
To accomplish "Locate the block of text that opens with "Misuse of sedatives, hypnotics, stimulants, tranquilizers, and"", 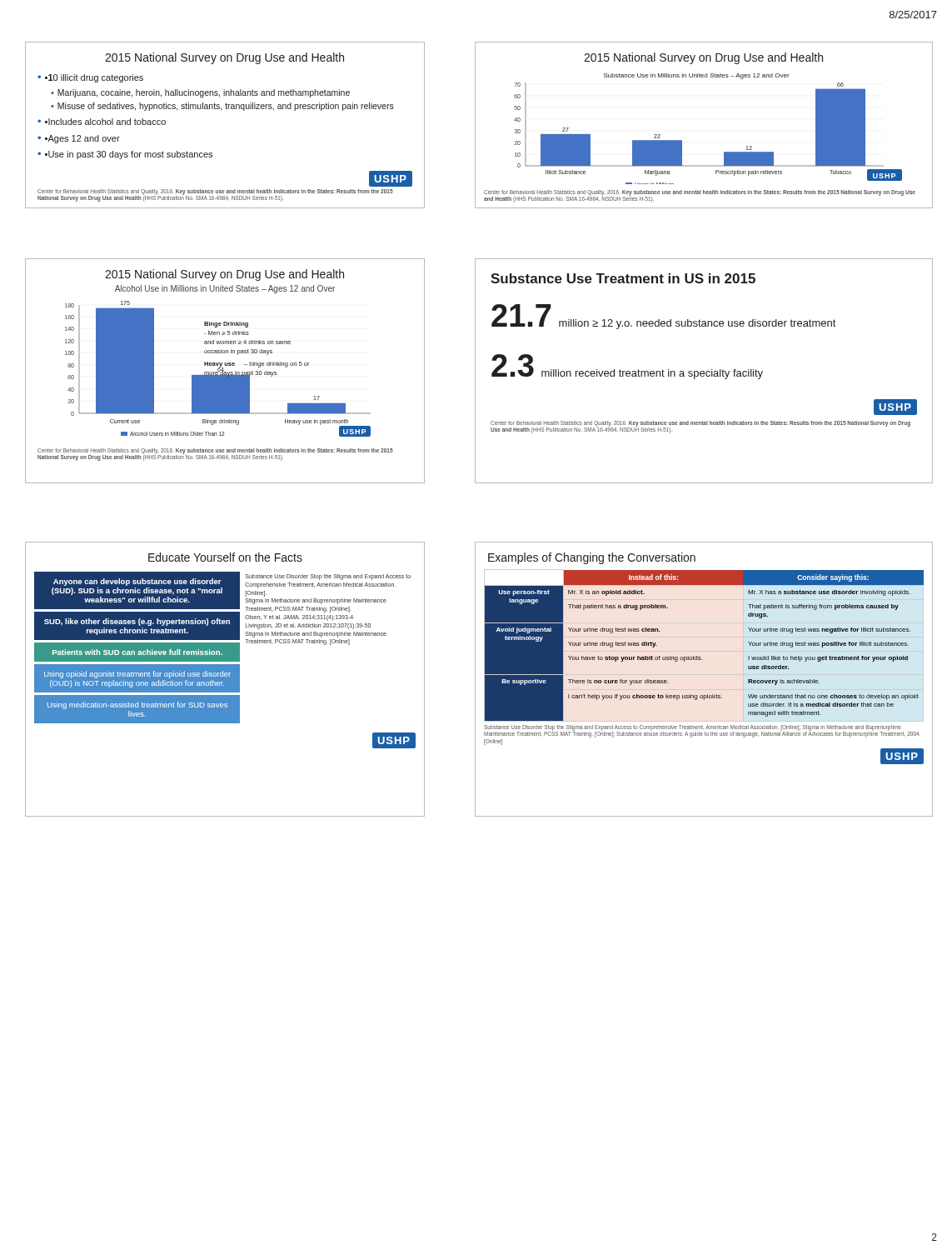I will point(226,106).
